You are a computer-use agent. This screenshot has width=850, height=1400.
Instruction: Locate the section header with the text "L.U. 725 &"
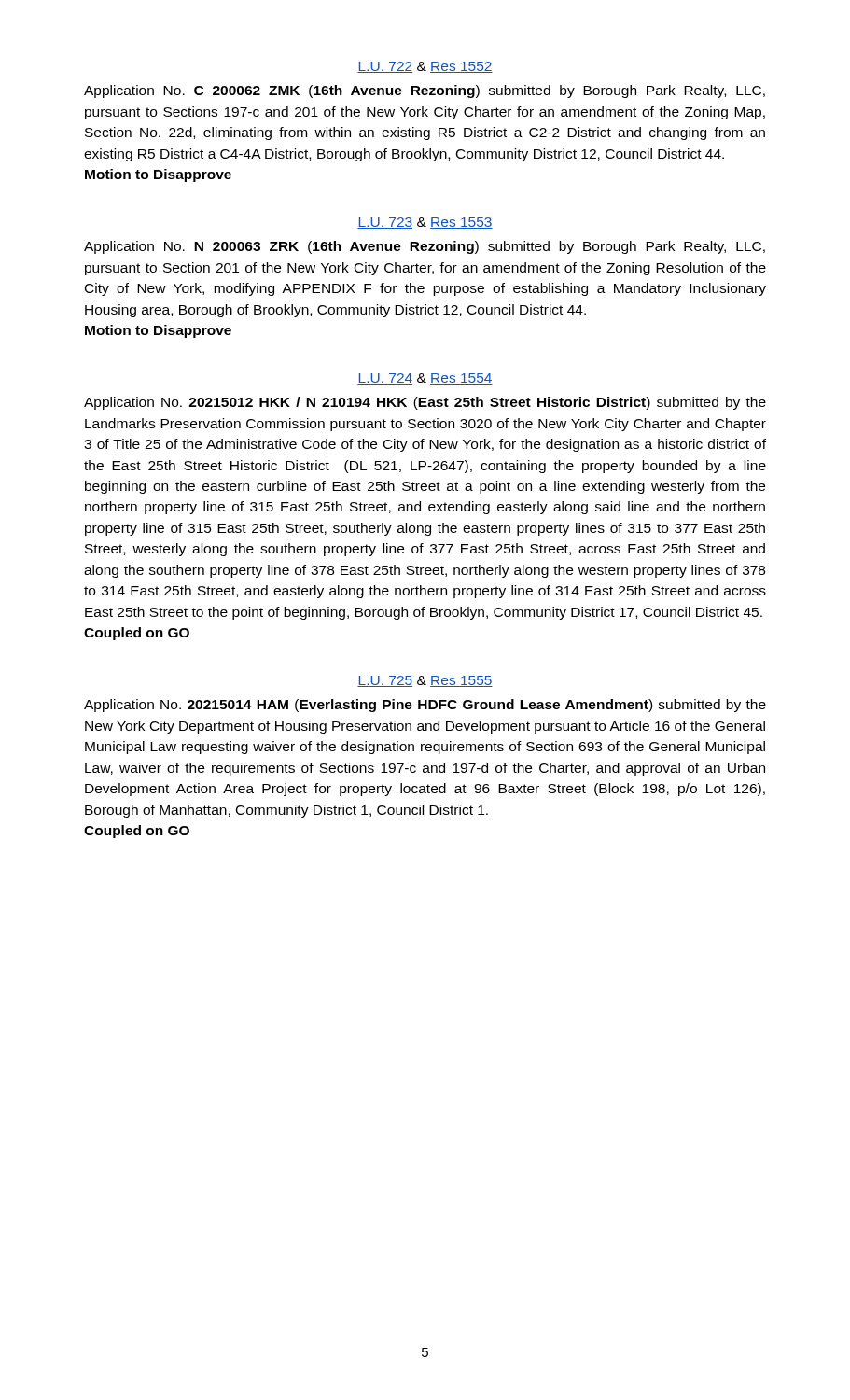click(425, 680)
